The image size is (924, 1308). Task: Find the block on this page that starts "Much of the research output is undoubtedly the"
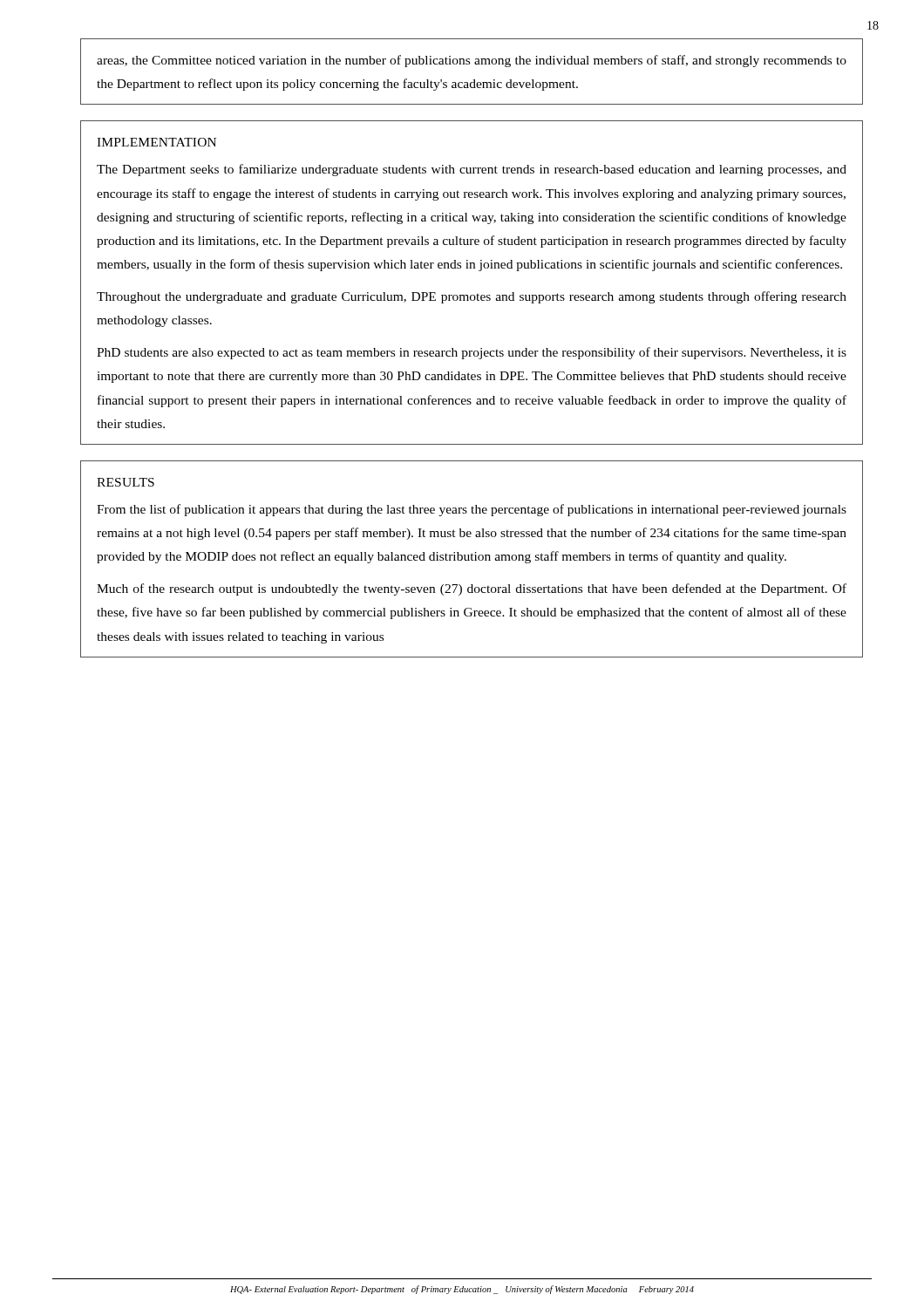coord(472,612)
